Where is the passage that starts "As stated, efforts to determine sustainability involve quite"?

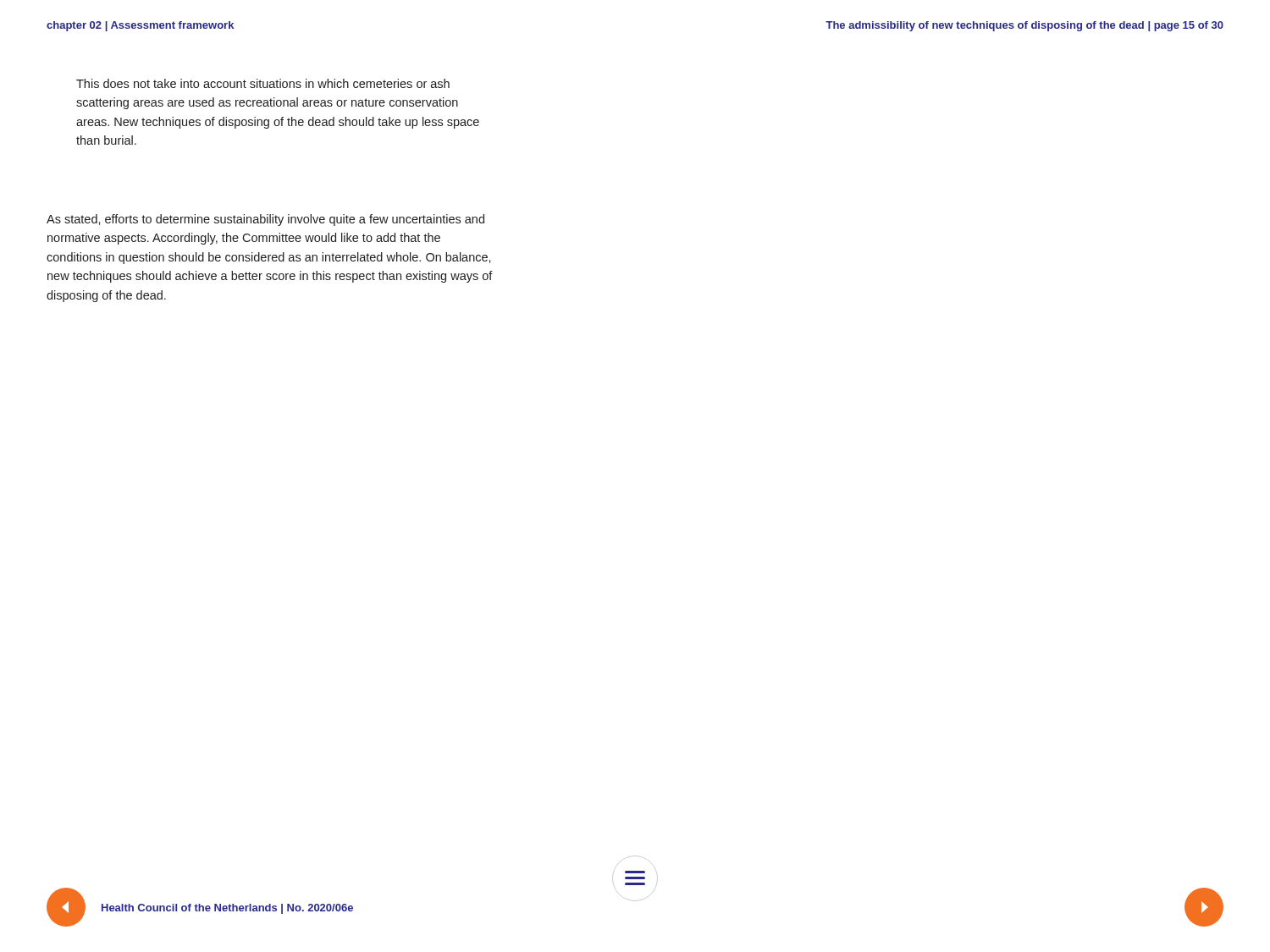click(269, 257)
